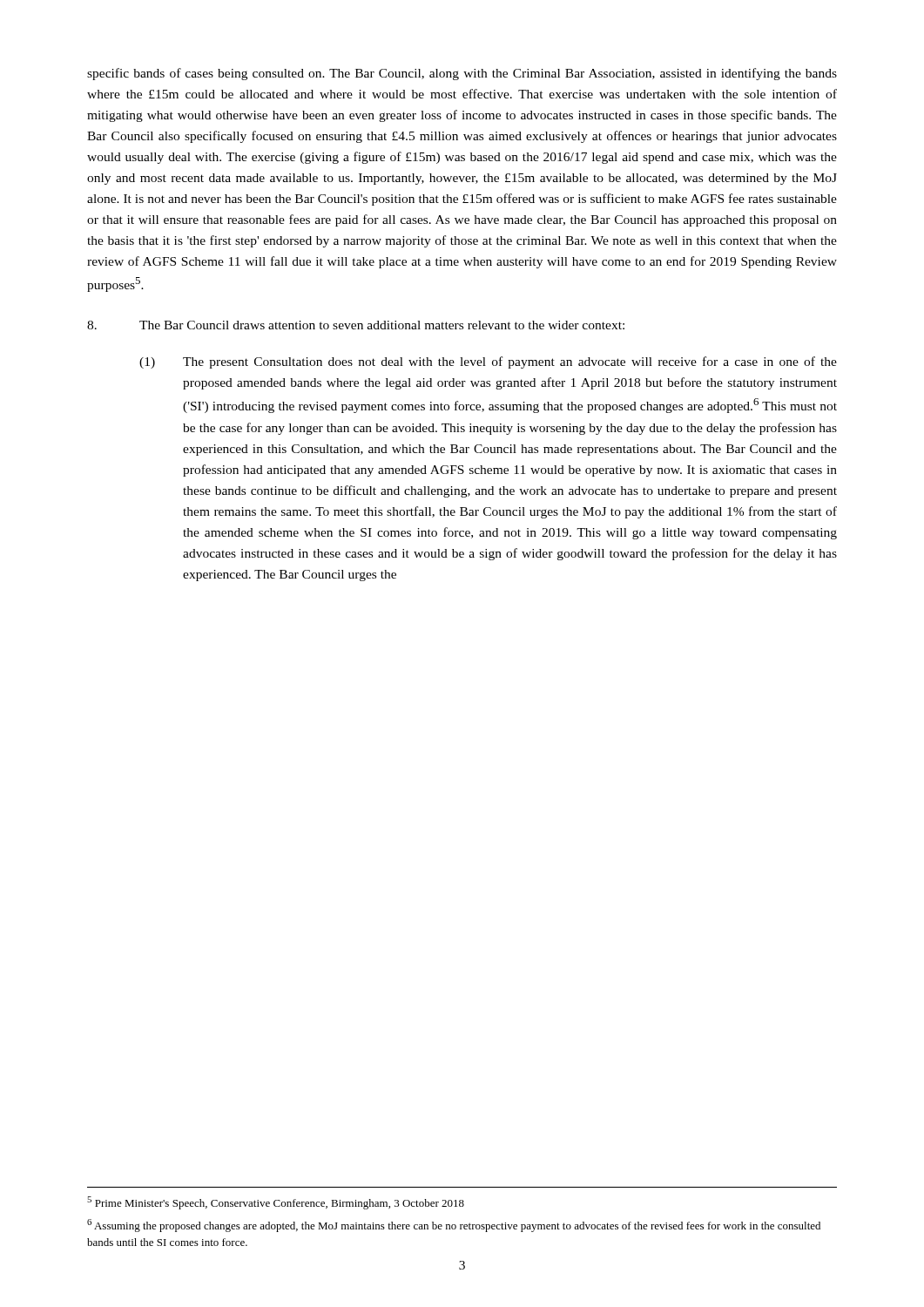Locate the passage starting "6 Assuming the proposed changes are adopted, the"
This screenshot has height=1307, width=924.
(454, 1233)
